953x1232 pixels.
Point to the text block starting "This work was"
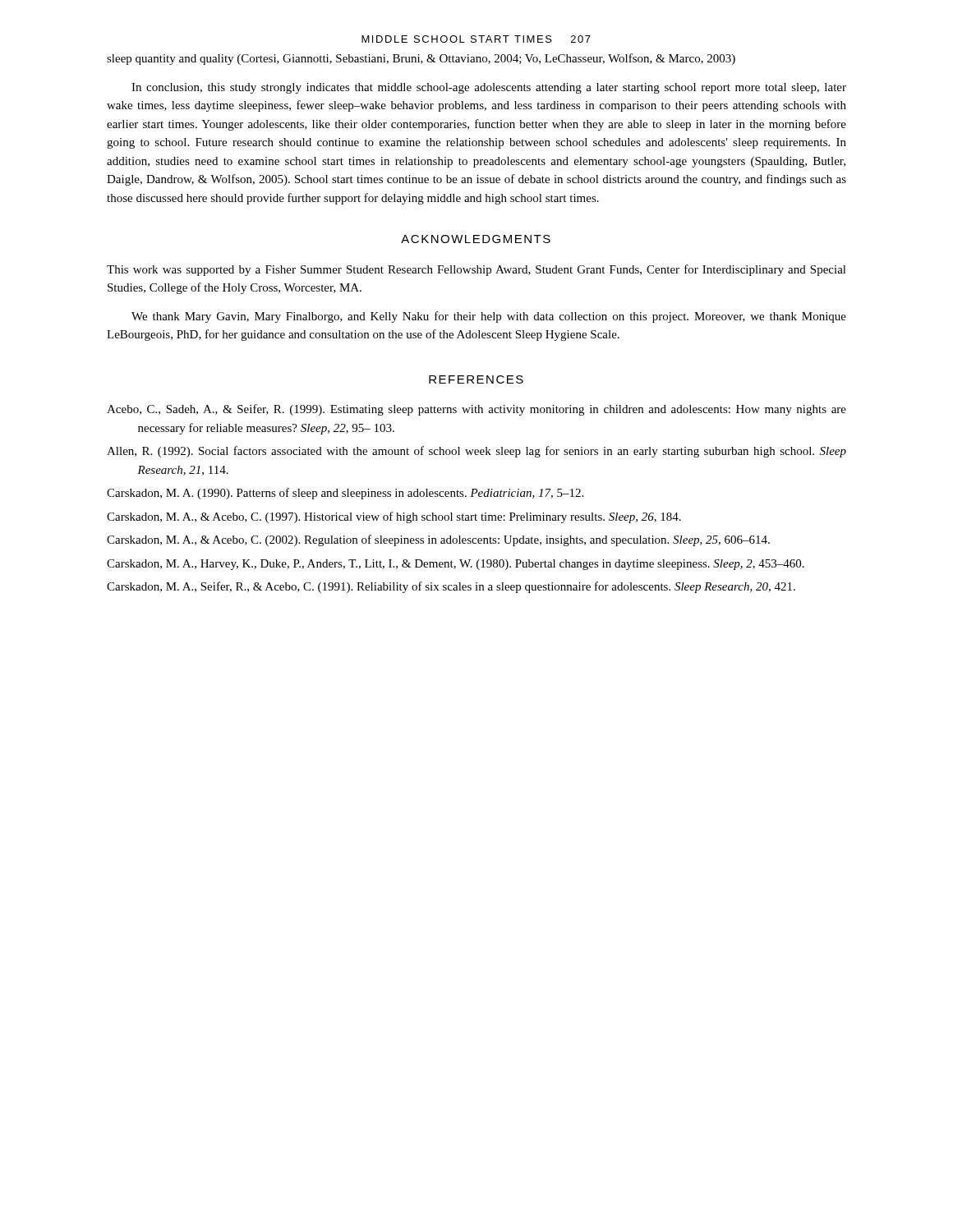tap(476, 278)
